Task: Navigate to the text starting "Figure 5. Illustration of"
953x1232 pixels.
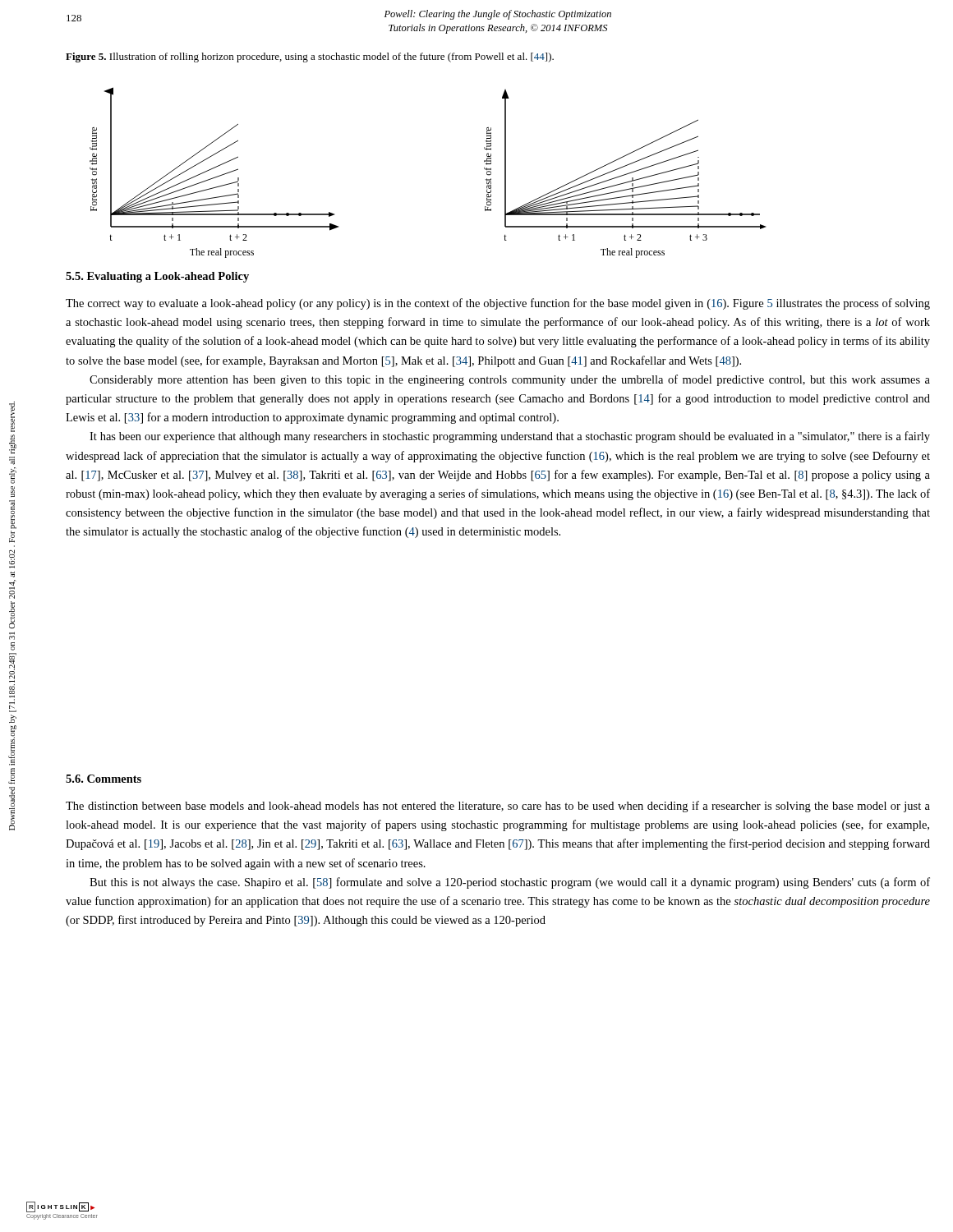Action: click(310, 56)
